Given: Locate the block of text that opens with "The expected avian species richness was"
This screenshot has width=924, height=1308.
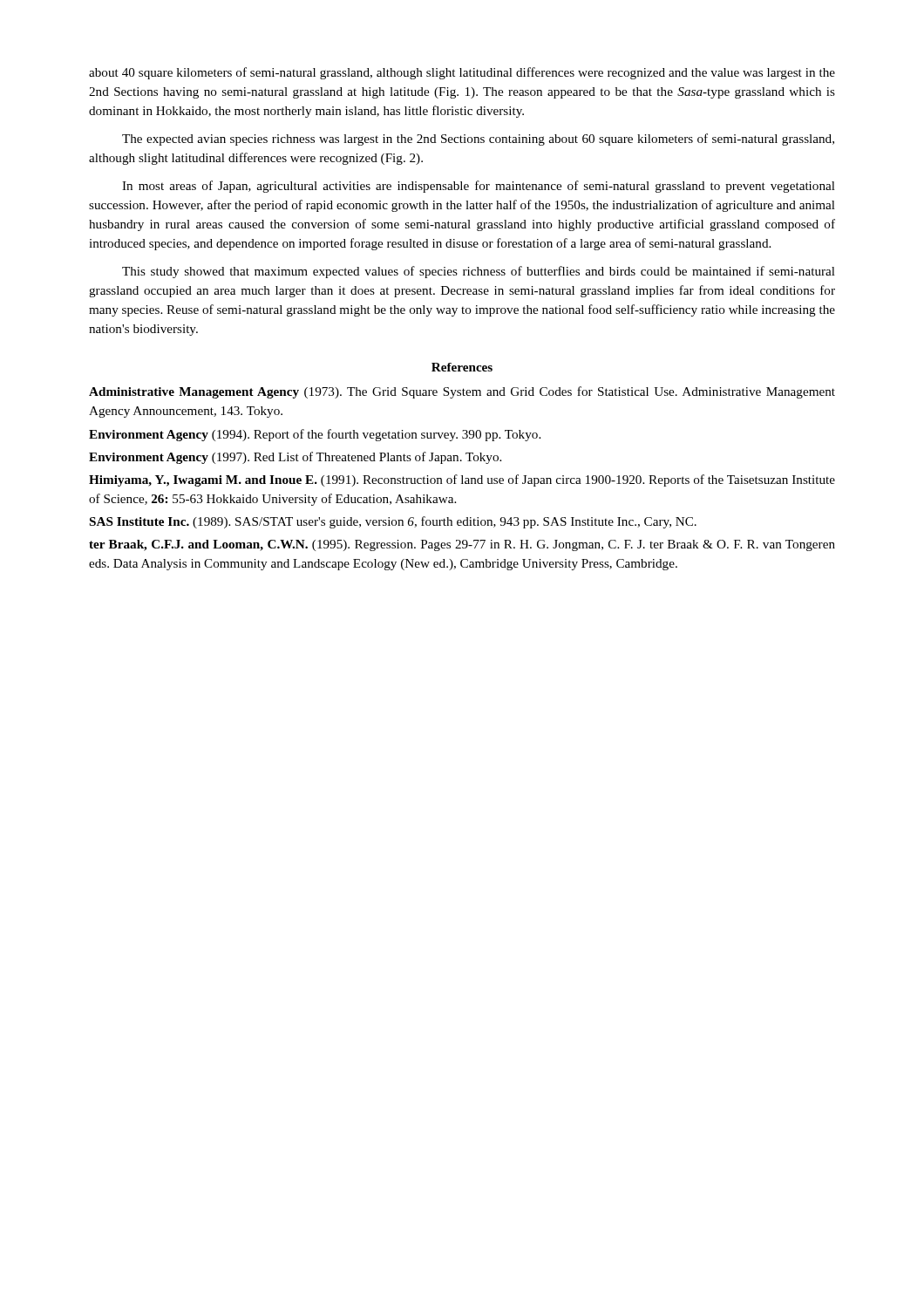Looking at the screenshot, I should click(462, 148).
